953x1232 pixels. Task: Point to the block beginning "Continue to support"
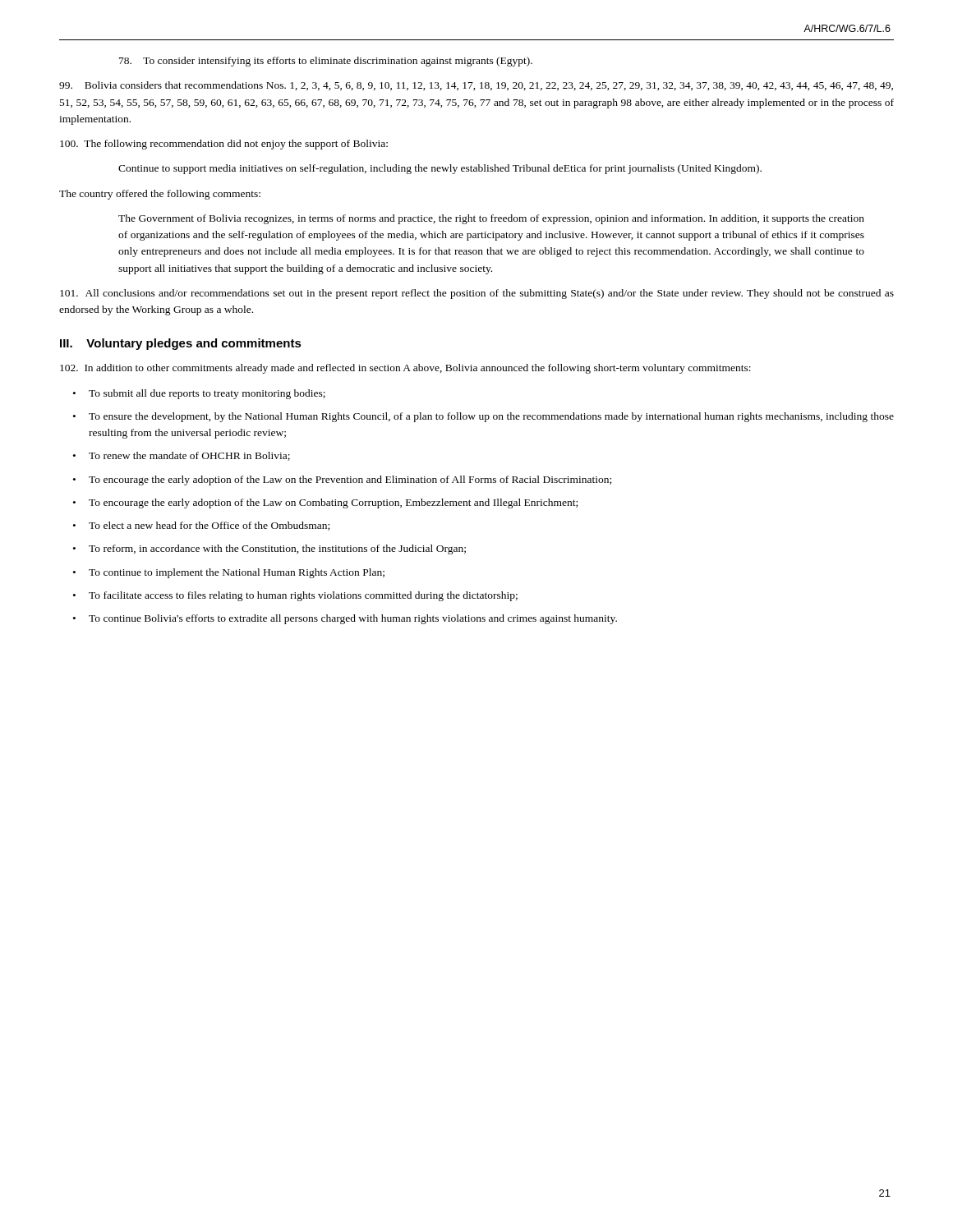440,168
